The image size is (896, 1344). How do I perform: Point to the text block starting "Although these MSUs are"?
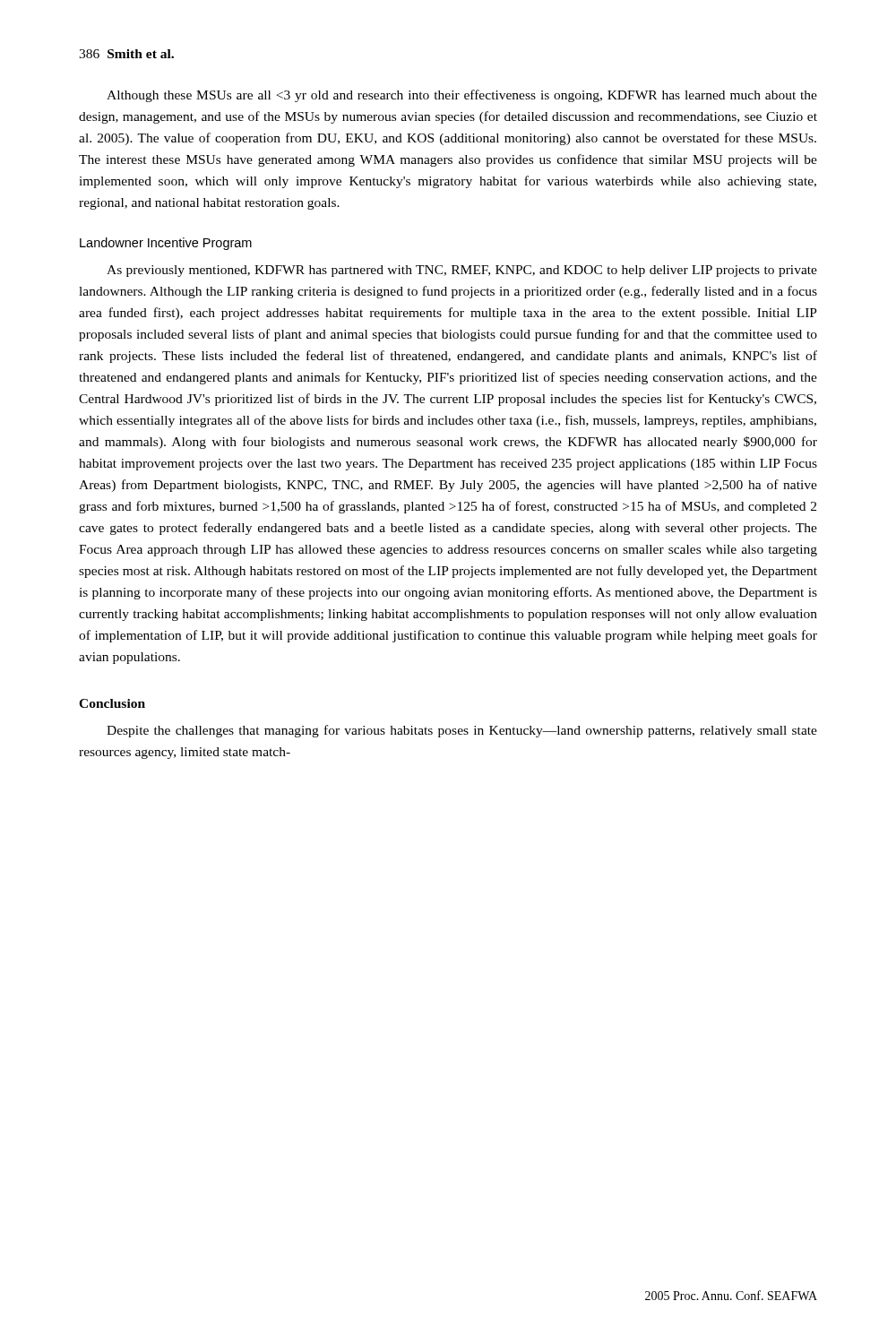448,149
